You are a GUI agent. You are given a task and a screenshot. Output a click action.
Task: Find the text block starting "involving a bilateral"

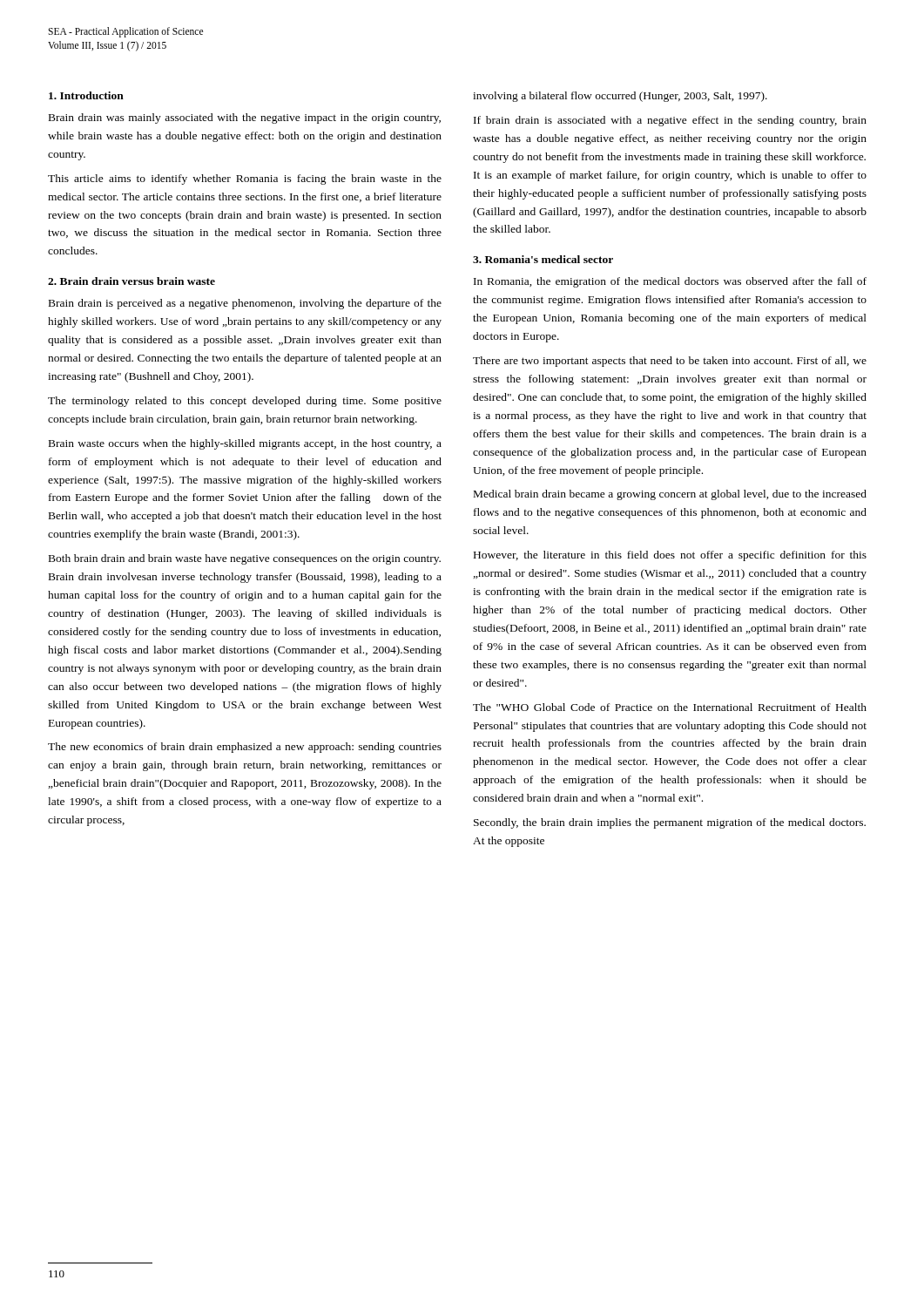point(670,163)
